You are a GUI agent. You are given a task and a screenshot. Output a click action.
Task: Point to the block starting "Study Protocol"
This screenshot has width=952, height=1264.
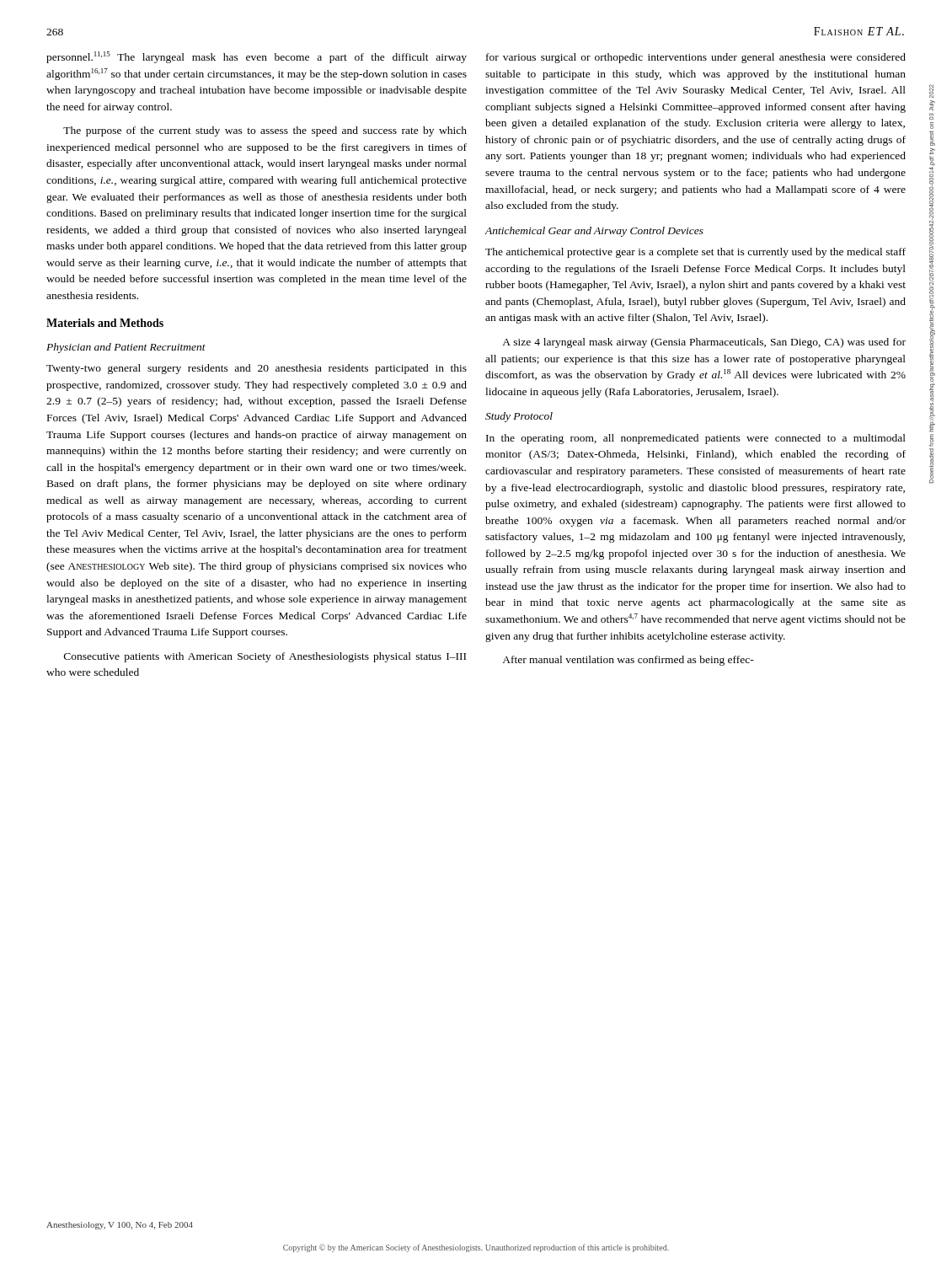[x=519, y=416]
